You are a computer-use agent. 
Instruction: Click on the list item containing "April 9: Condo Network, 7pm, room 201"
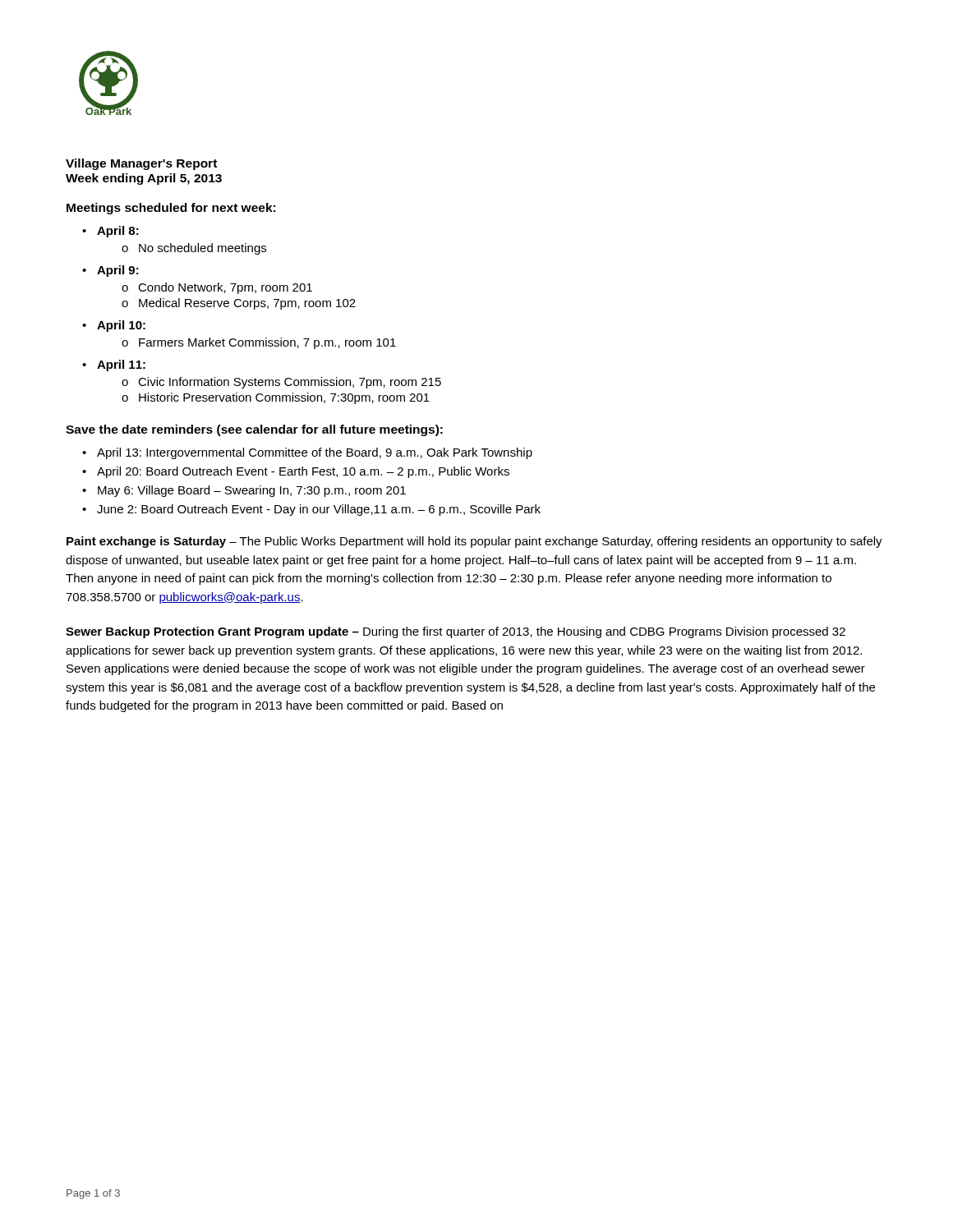110,271
